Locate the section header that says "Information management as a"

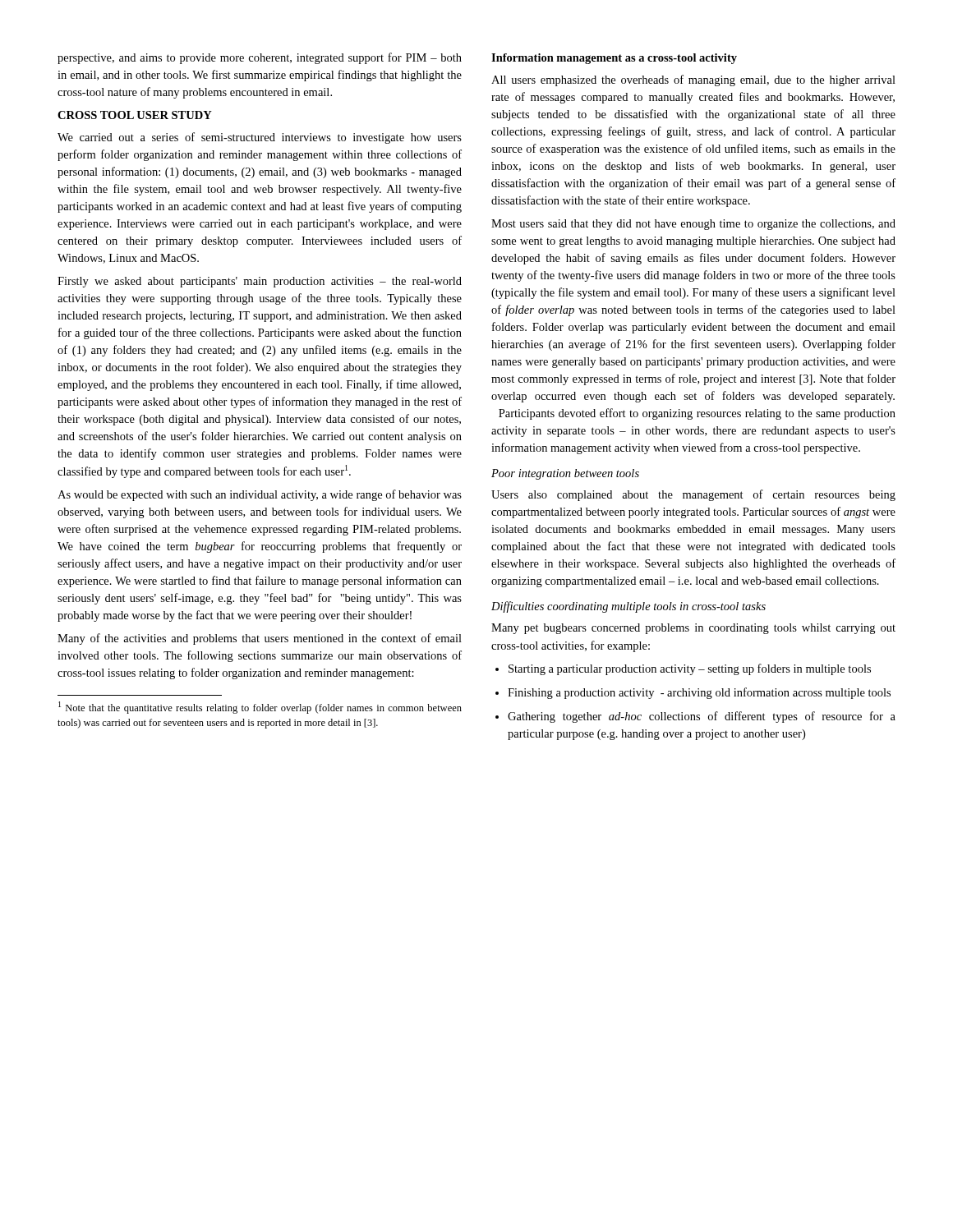point(693,58)
